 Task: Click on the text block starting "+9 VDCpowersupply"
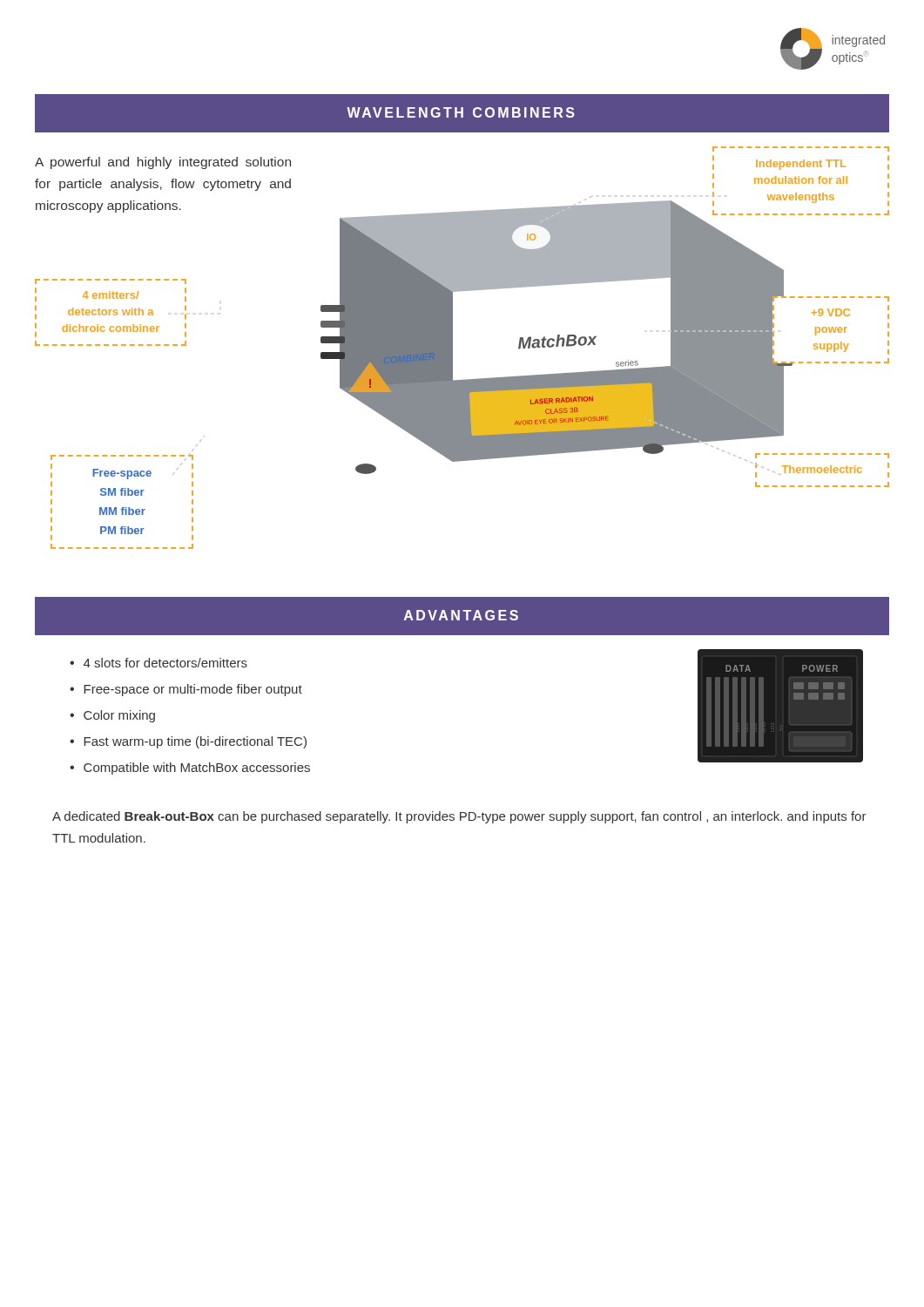click(831, 329)
